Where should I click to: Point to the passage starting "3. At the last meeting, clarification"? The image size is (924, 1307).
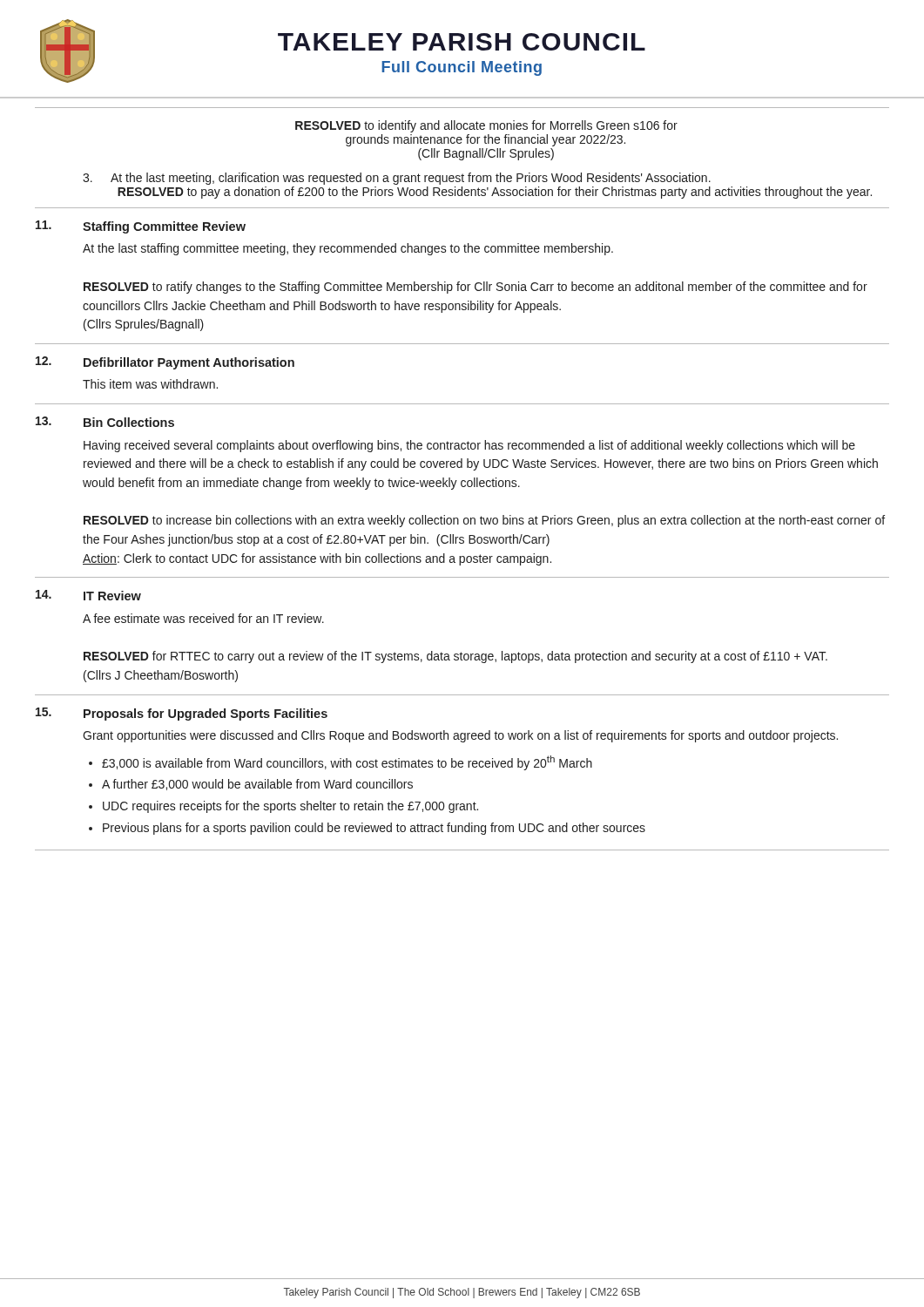pos(478,185)
